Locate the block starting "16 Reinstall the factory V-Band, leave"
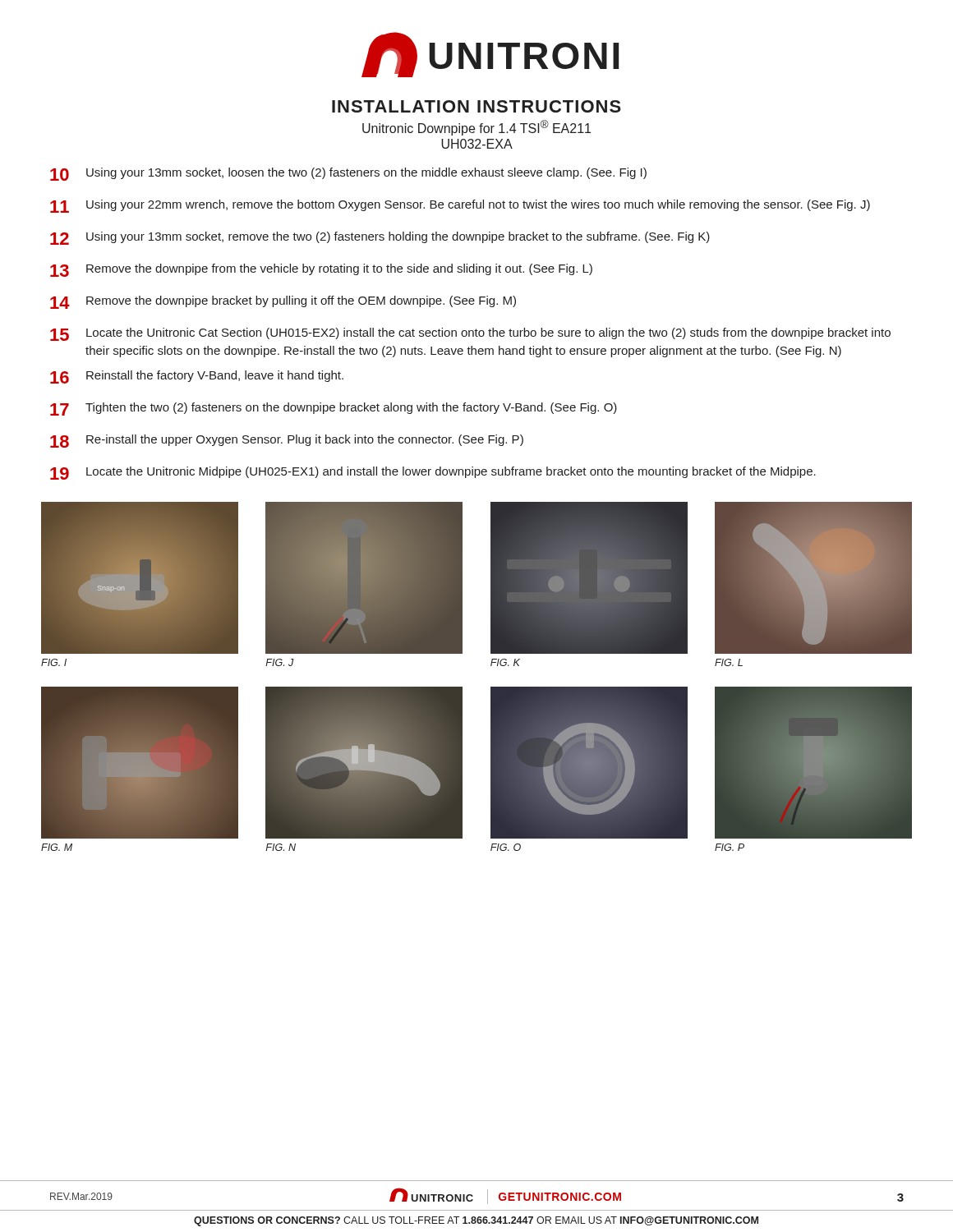 [197, 377]
